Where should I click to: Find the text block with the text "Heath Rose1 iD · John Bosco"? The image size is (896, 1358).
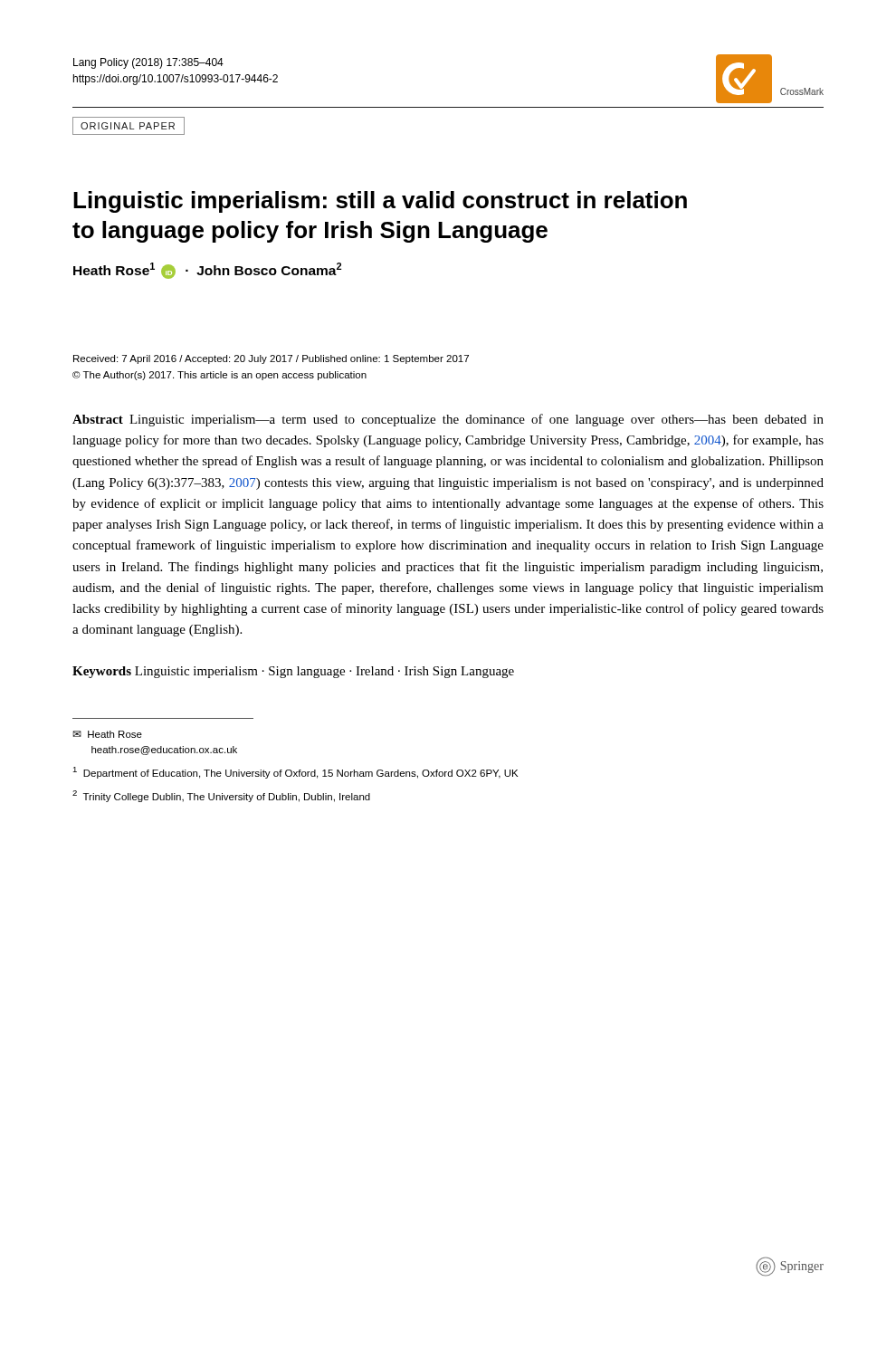pos(207,270)
